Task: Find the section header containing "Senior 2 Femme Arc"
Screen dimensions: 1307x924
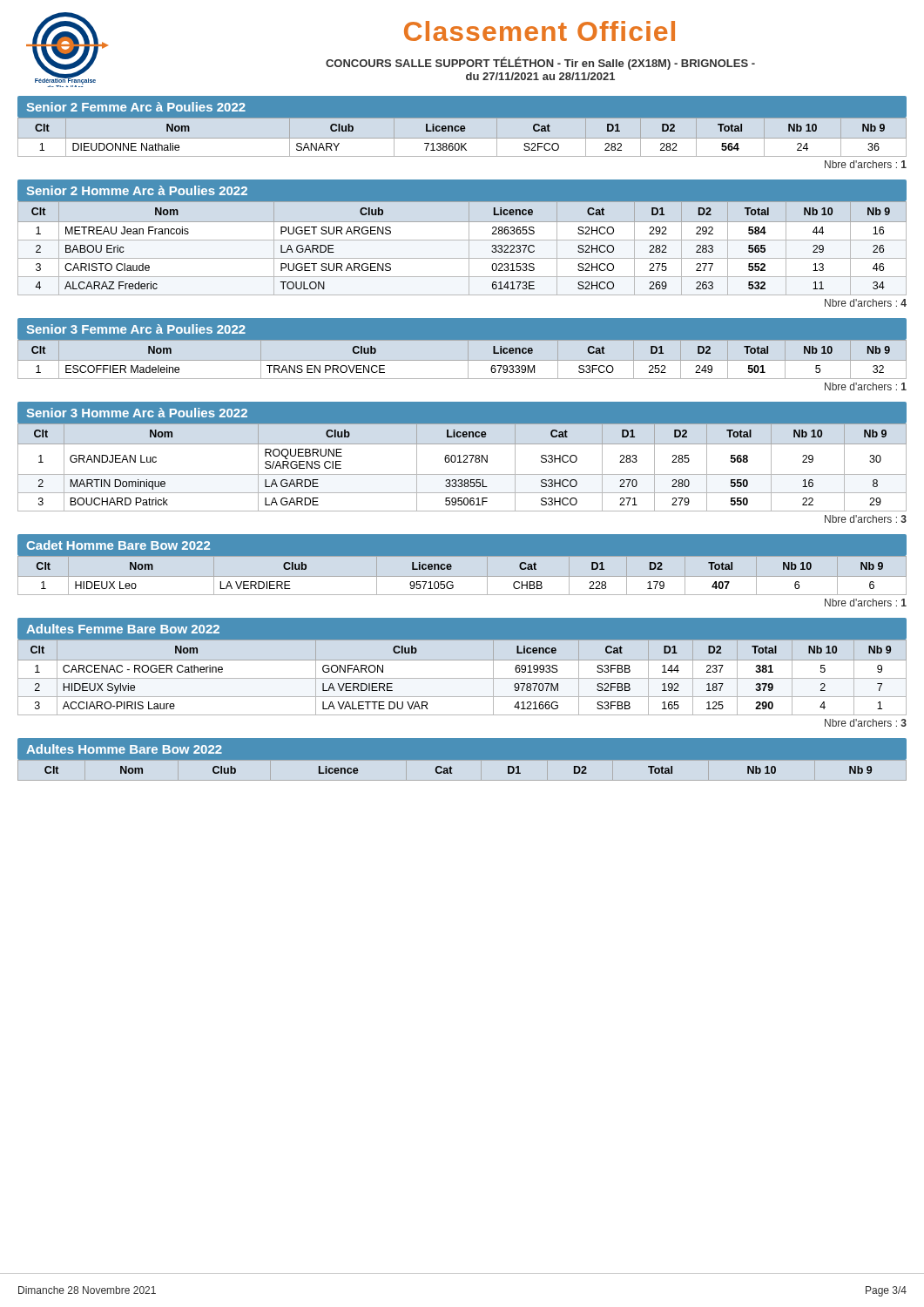Action: tap(136, 107)
